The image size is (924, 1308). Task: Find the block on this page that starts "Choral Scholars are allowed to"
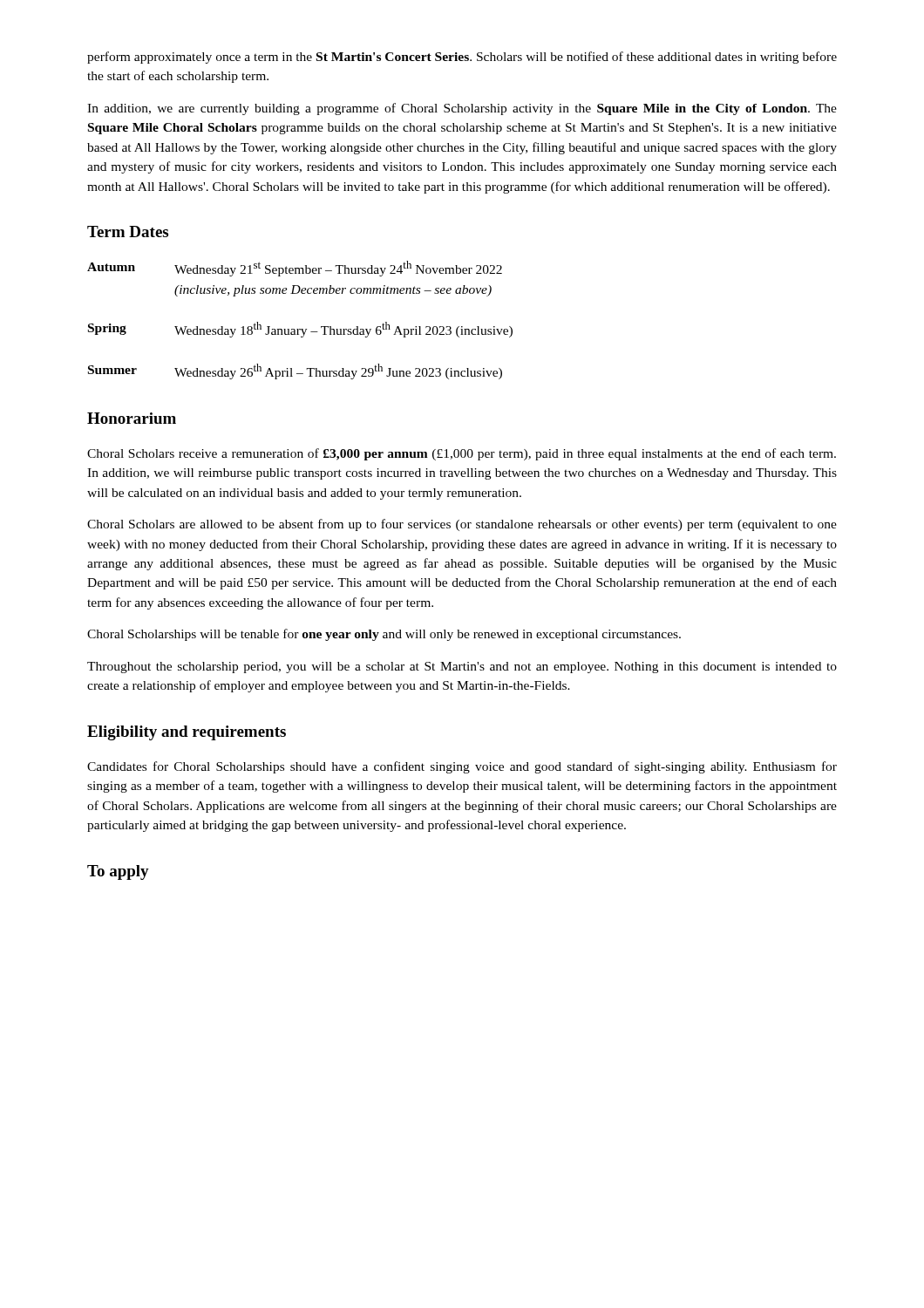pos(462,563)
